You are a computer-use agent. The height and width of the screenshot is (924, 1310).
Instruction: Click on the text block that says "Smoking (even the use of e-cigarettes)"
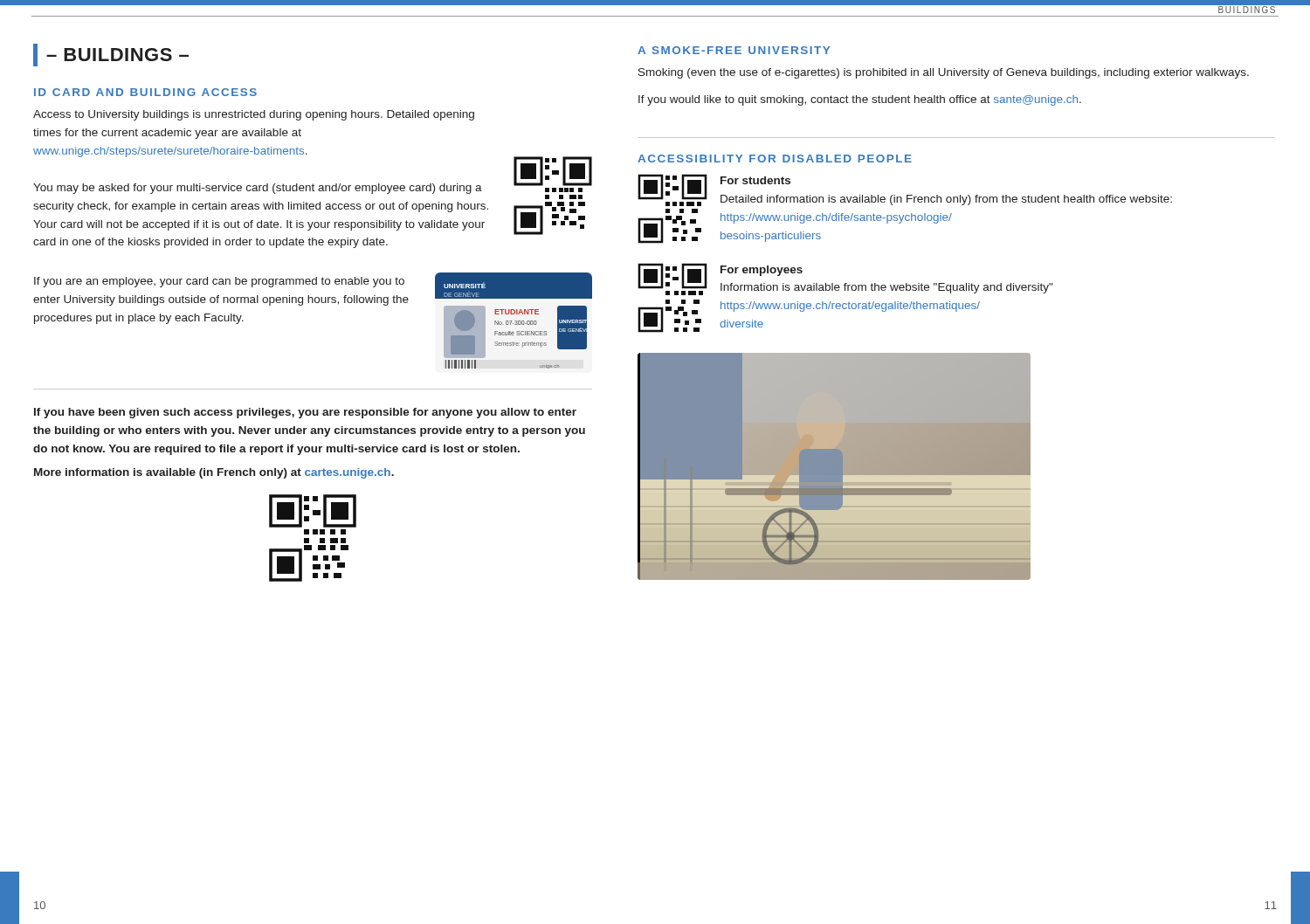(x=944, y=72)
